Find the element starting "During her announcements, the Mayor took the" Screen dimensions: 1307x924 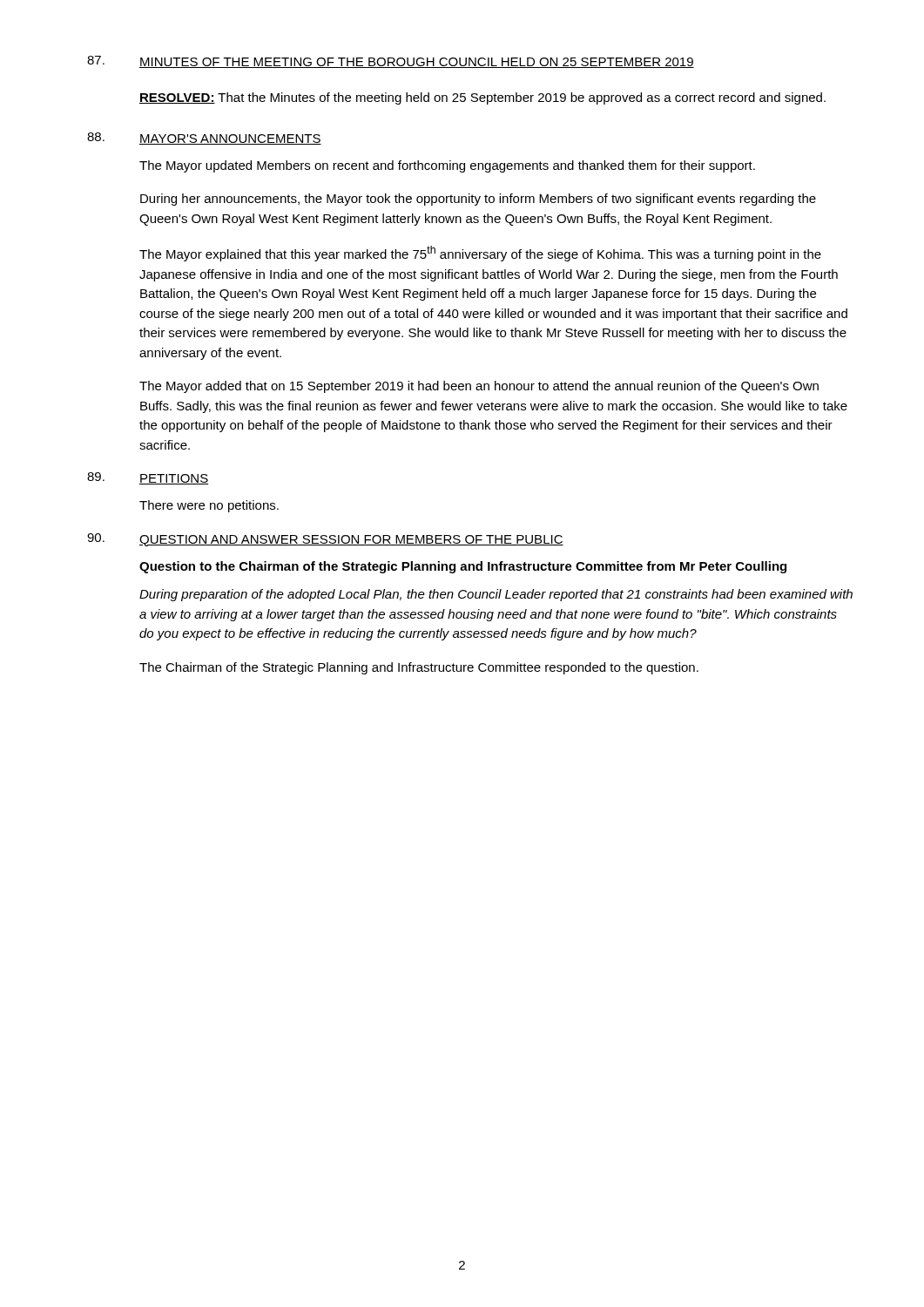tap(478, 208)
